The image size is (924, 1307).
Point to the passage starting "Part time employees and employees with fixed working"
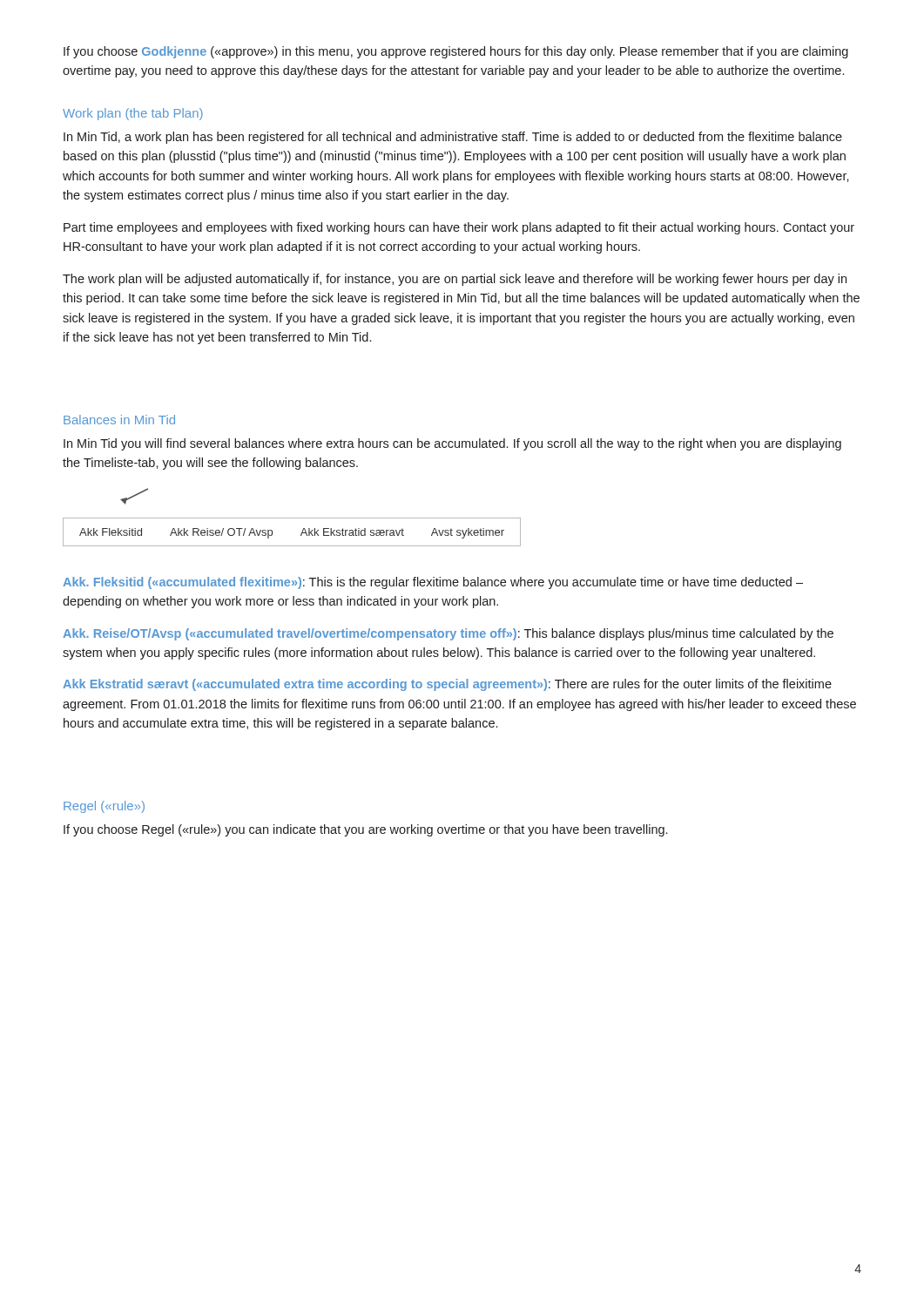459,237
